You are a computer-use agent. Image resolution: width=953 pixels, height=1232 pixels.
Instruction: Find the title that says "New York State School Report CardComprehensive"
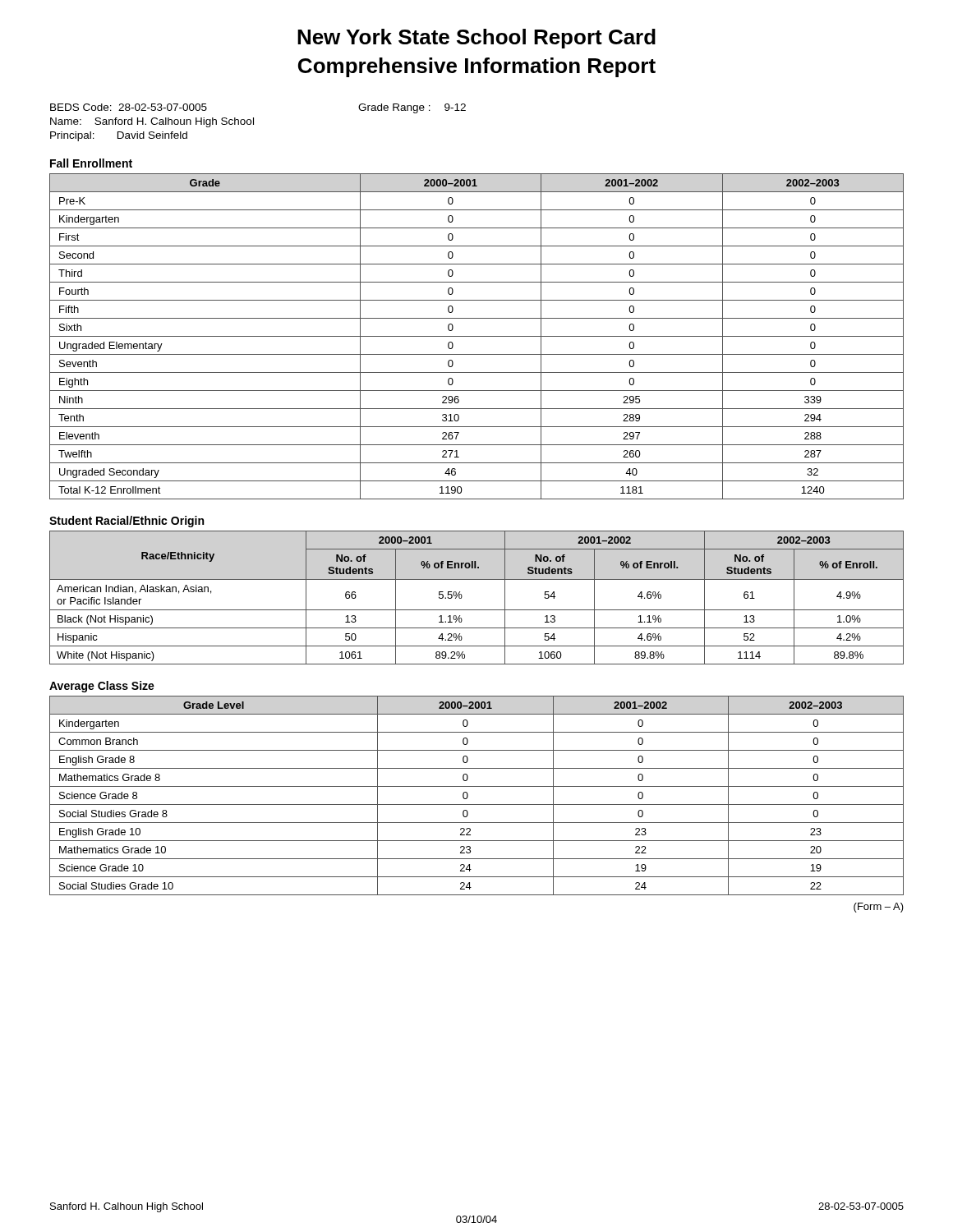point(476,52)
